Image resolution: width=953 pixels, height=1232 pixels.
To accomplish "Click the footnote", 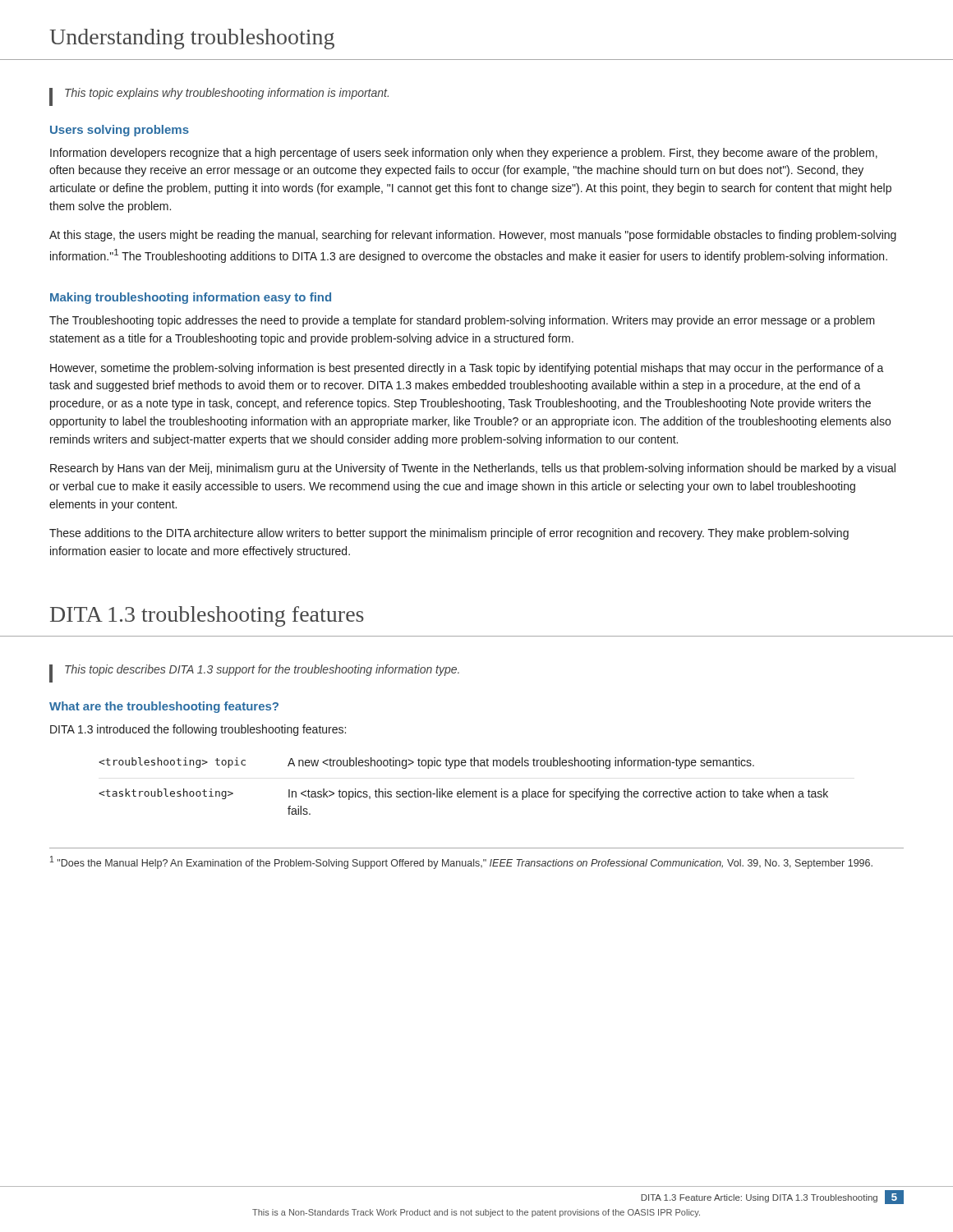I will (461, 862).
